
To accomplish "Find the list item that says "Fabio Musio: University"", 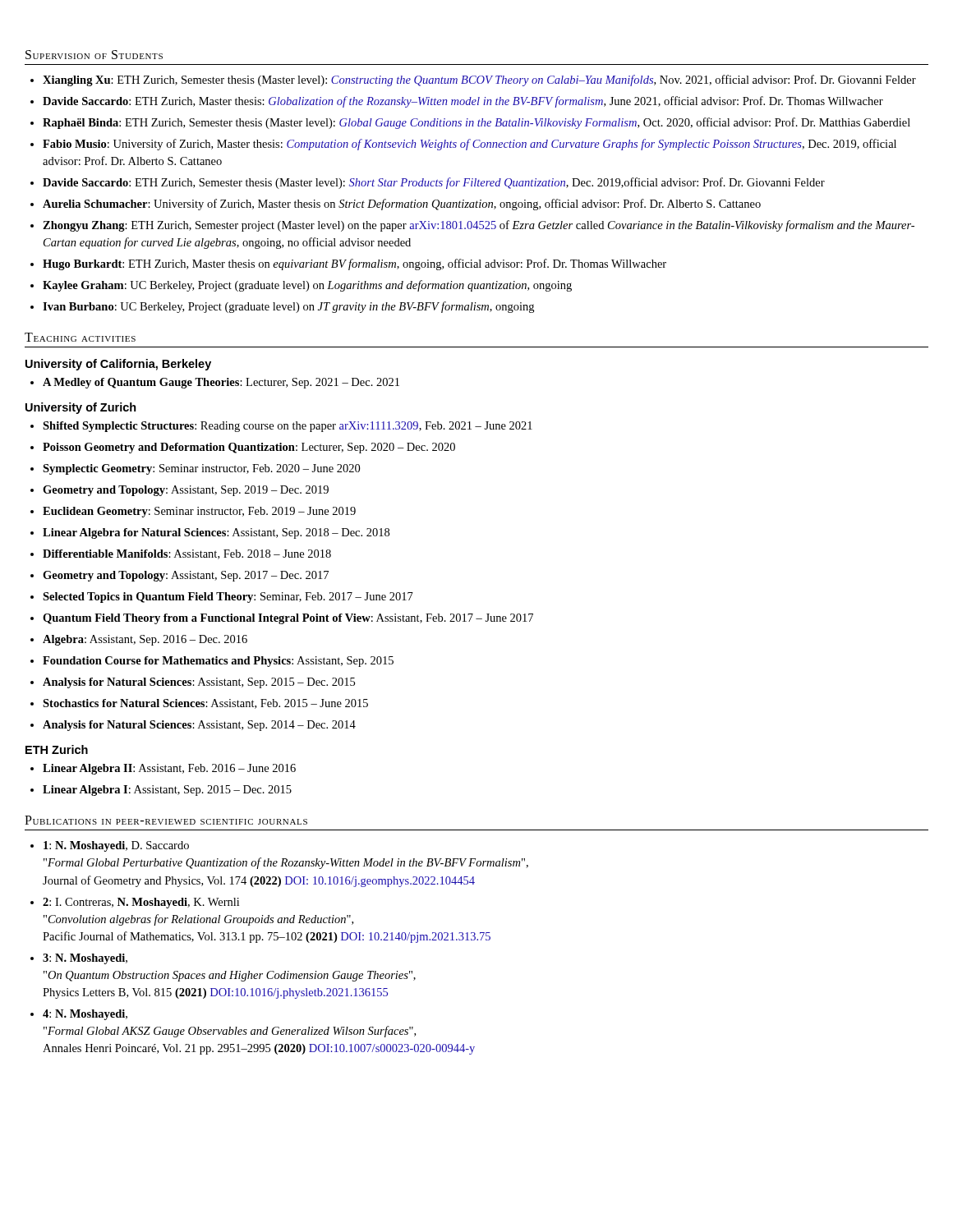I will coord(470,152).
